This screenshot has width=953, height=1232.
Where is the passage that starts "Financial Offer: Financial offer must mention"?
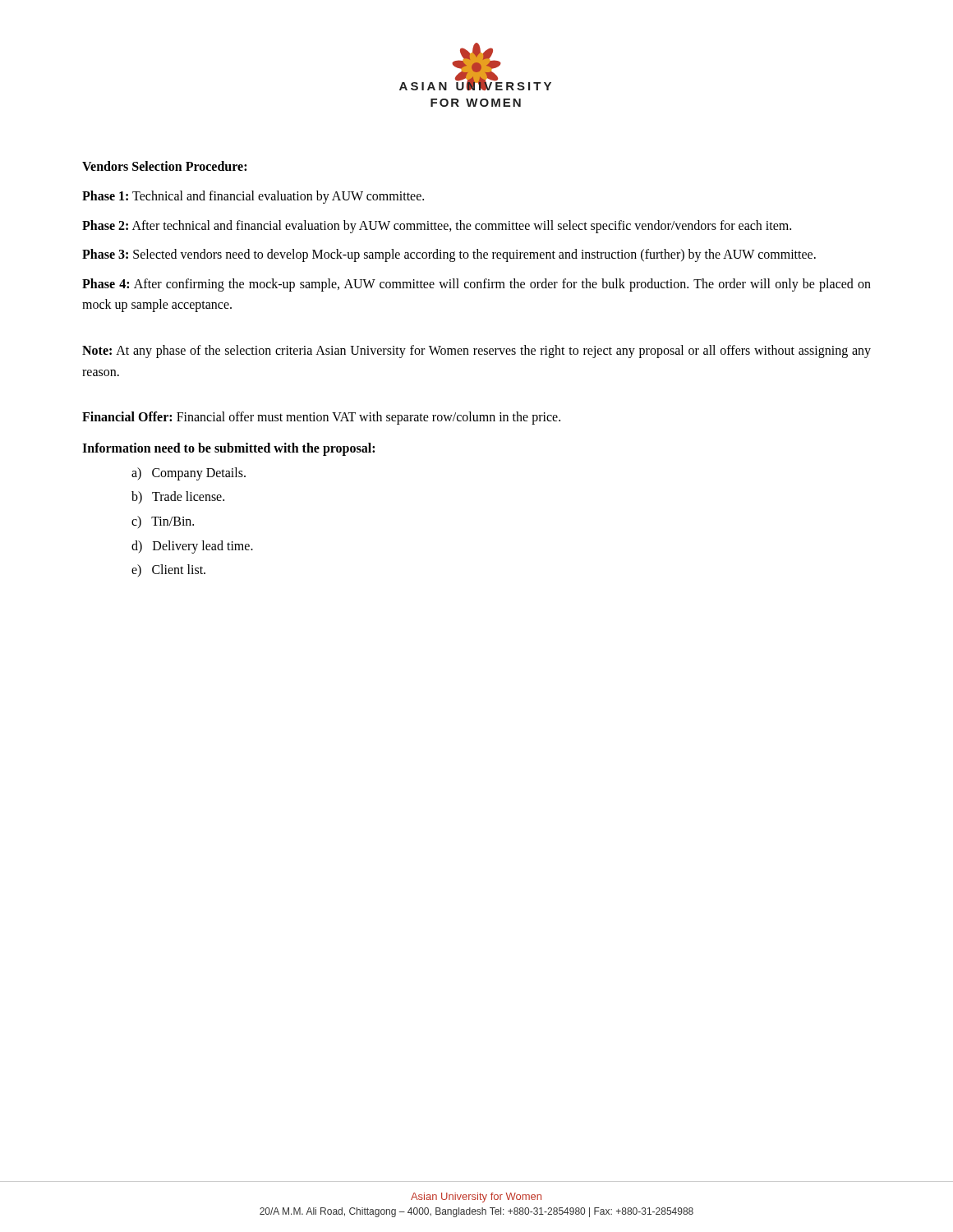(322, 417)
